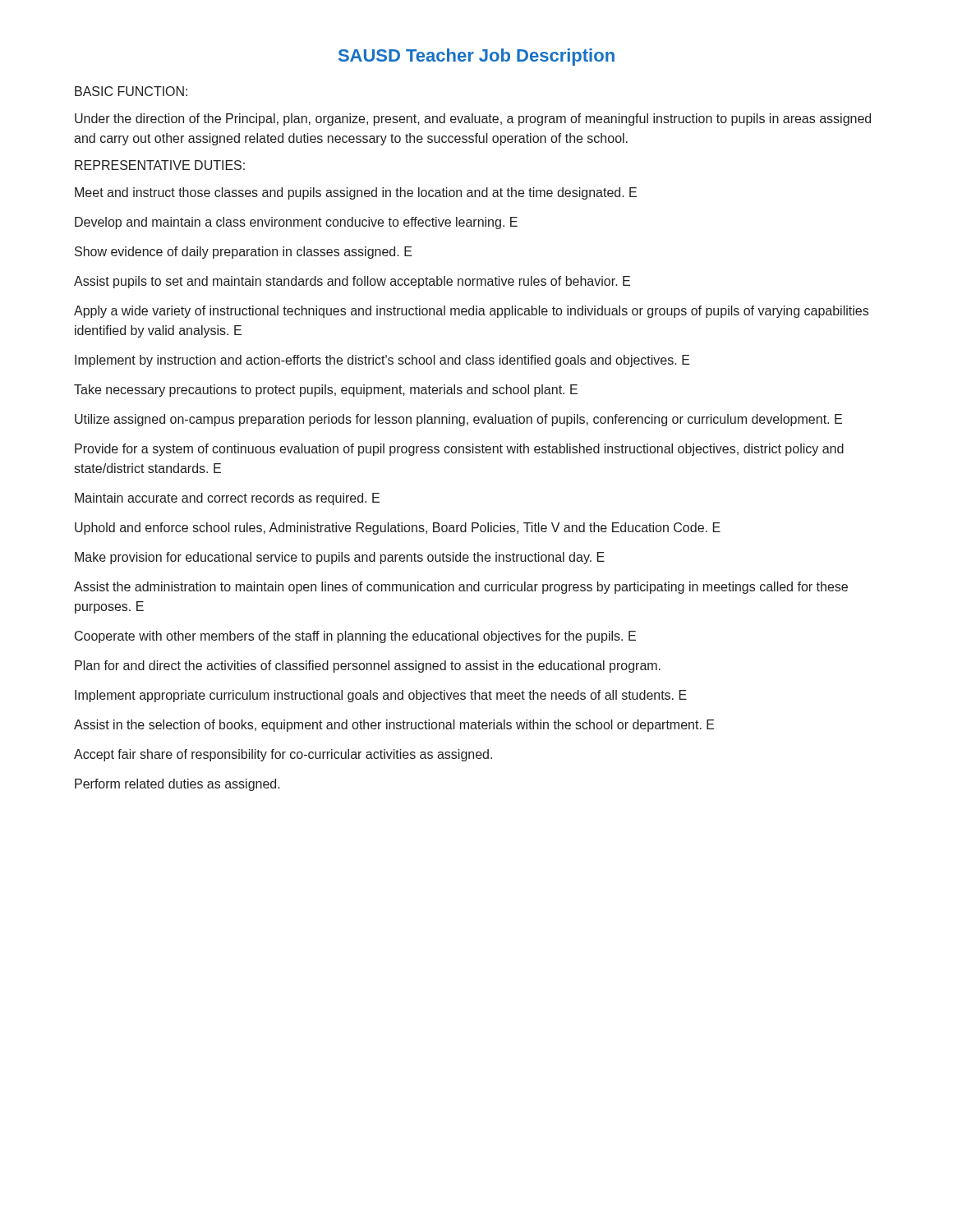The width and height of the screenshot is (953, 1232).
Task: Navigate to the element starting "Meet and instruct"
Action: point(356,193)
